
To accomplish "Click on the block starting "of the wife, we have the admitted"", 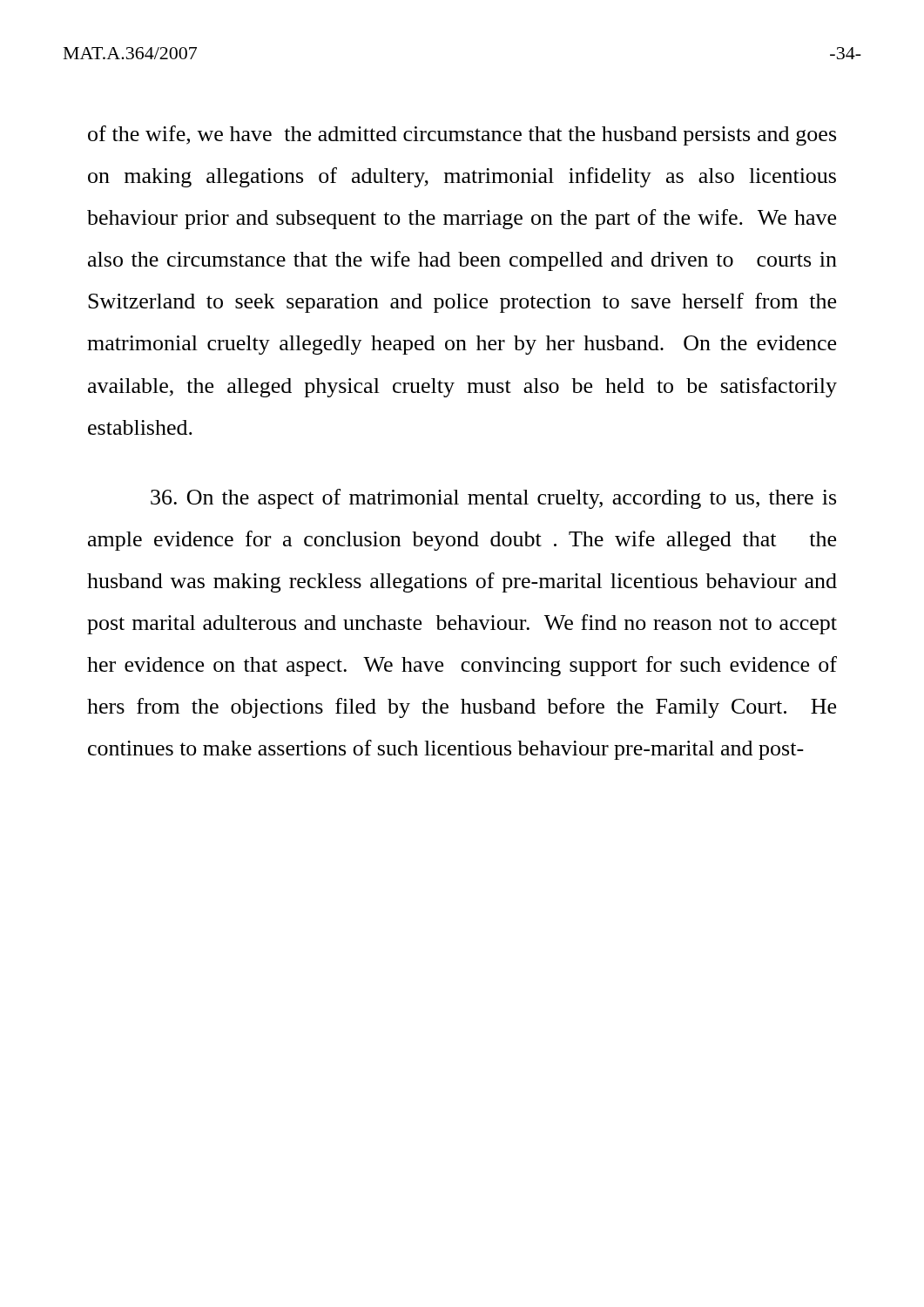I will coord(462,135).
